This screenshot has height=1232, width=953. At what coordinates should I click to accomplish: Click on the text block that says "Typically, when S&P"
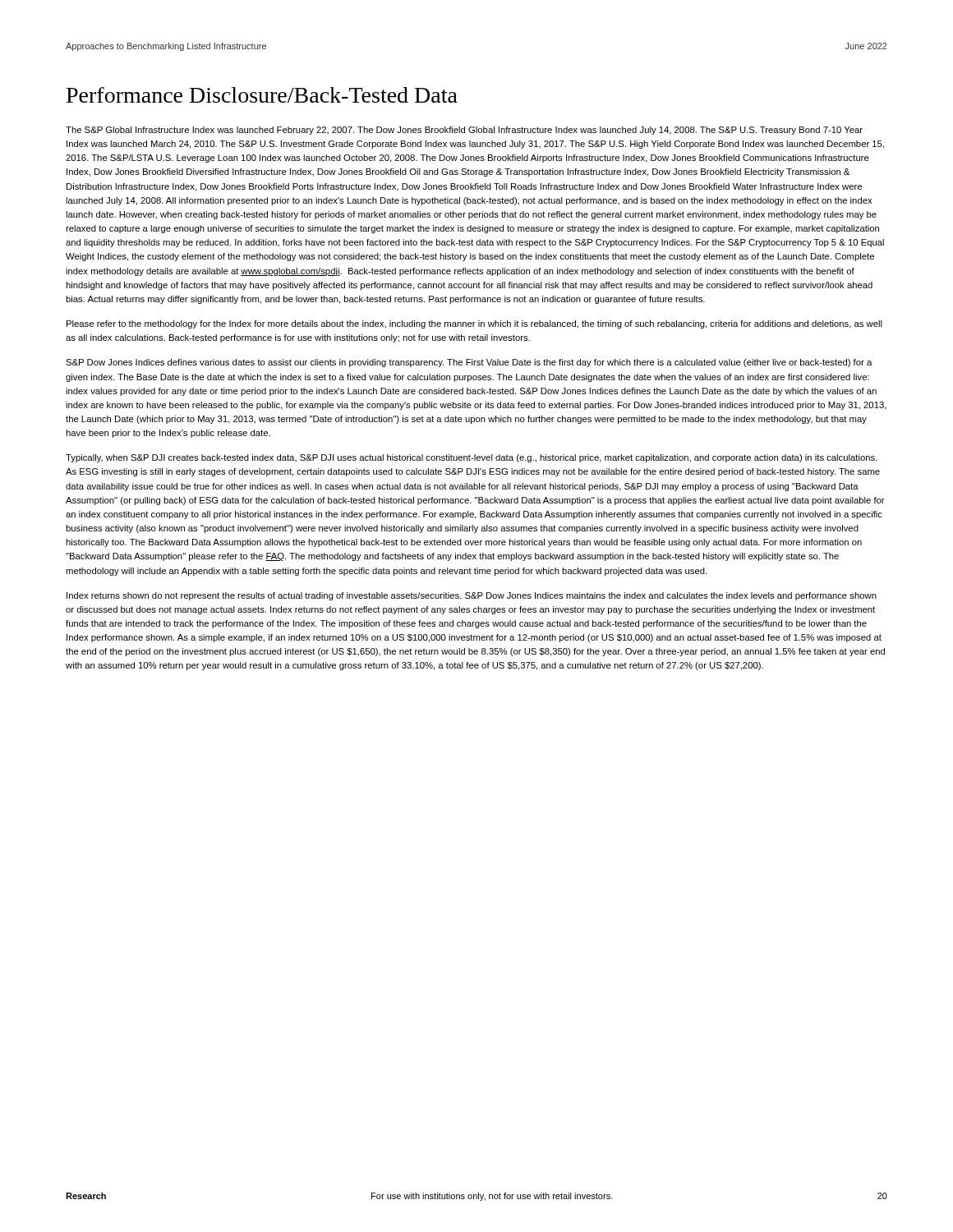[475, 514]
